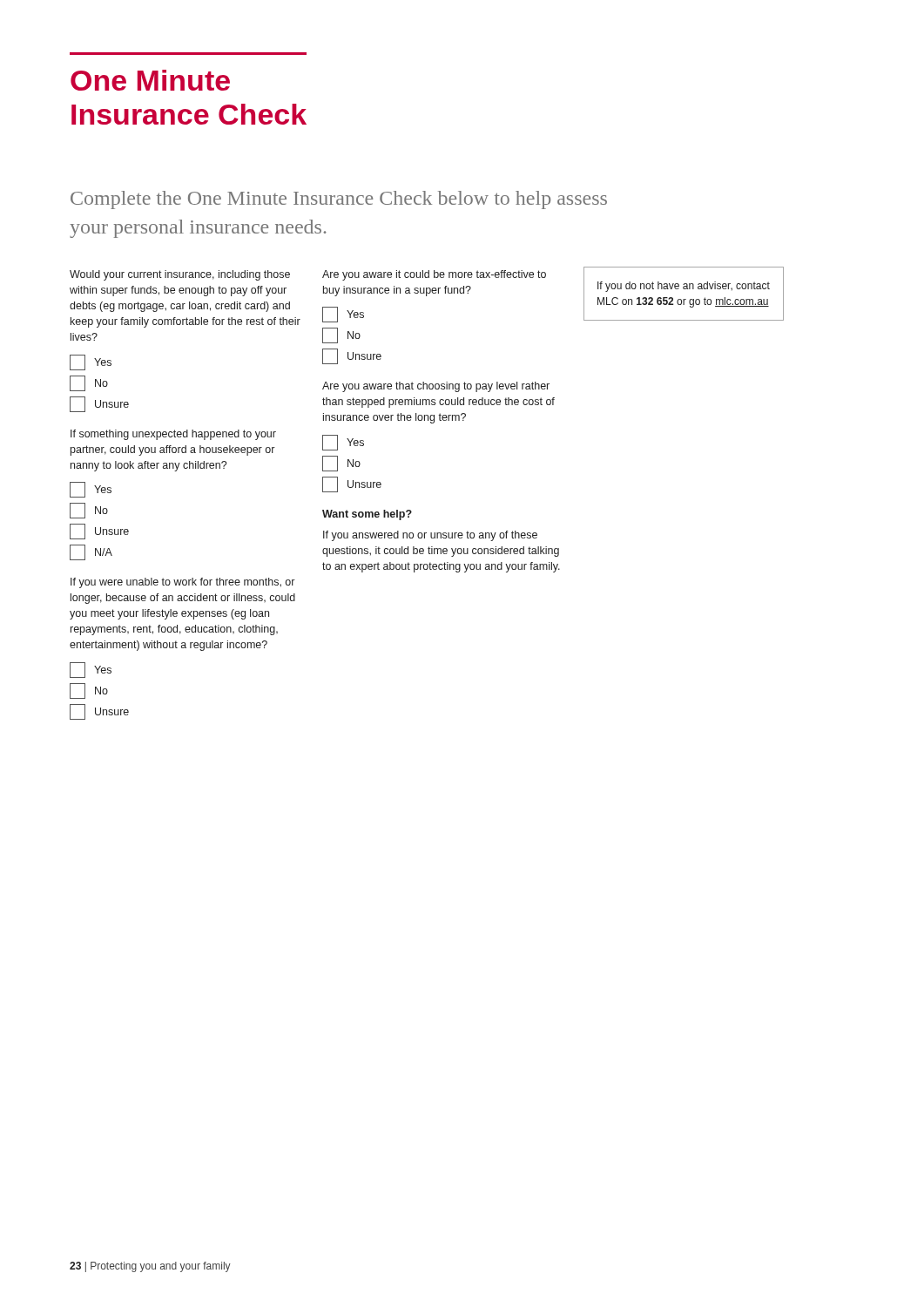Screen dimensions: 1307x924
Task: Select the text block that says "If you do not"
Action: tap(684, 294)
